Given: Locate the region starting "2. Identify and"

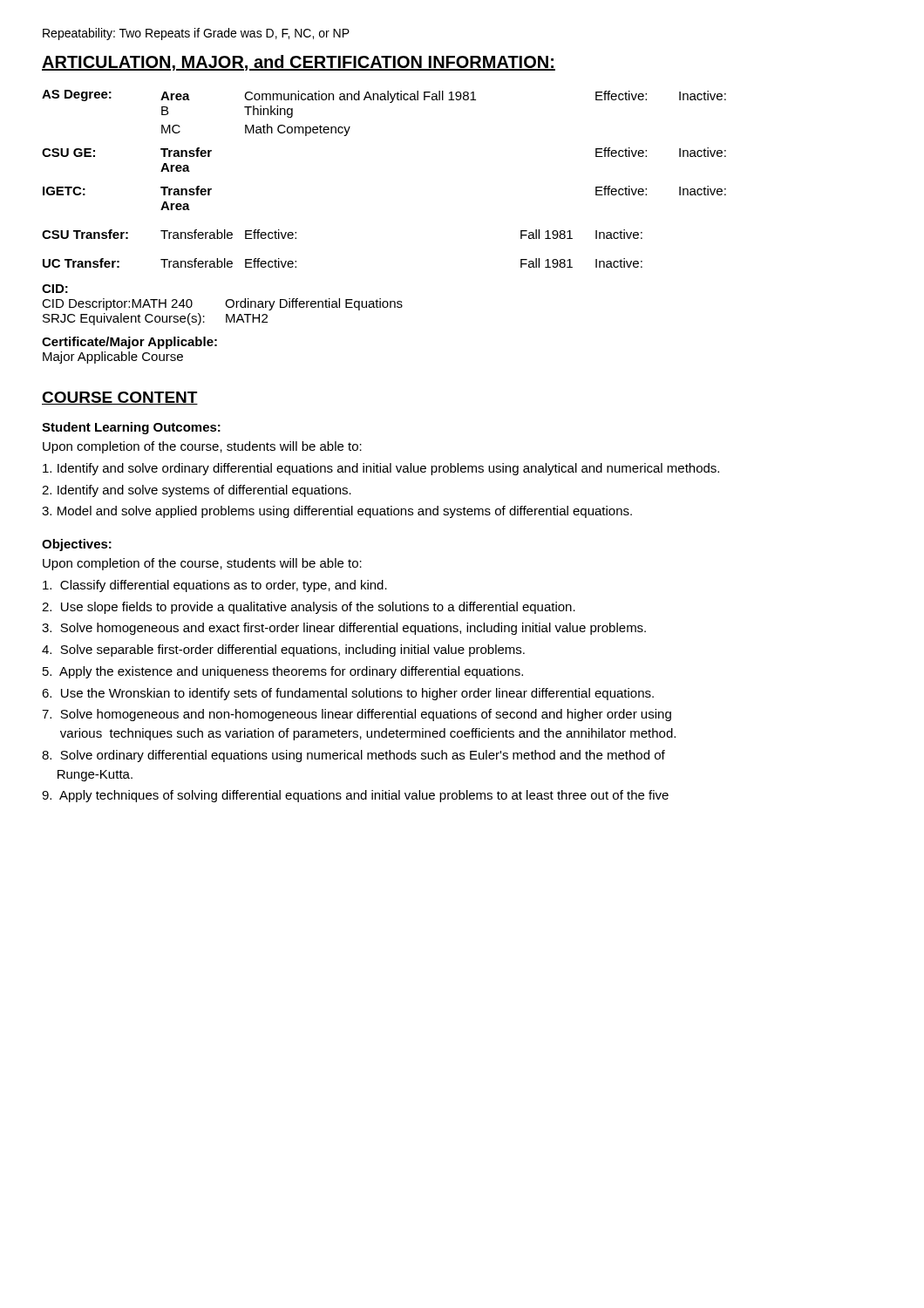Looking at the screenshot, I should 197,489.
